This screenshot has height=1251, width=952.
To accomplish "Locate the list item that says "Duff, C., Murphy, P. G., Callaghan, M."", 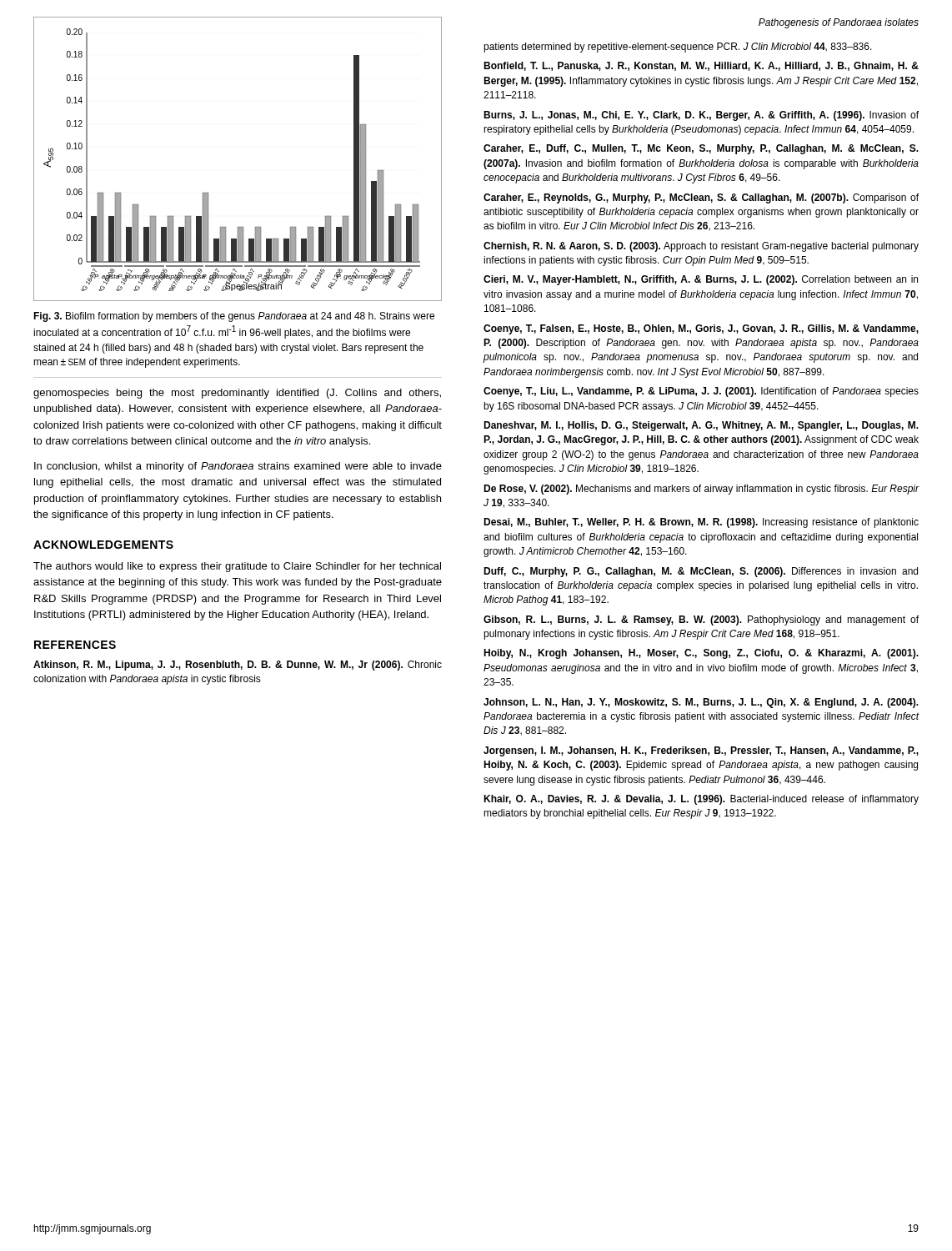I will click(701, 585).
